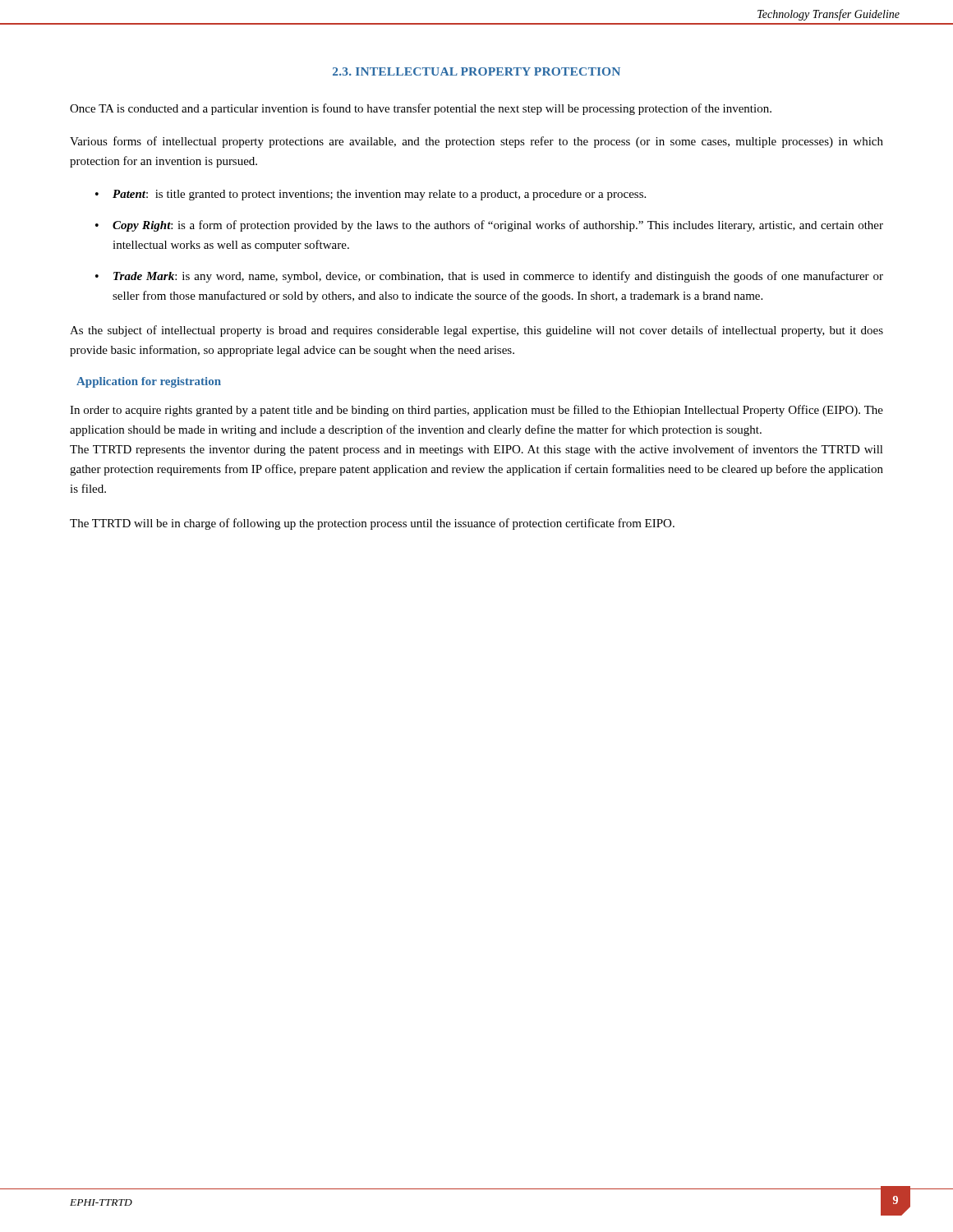The image size is (953, 1232).
Task: Point to the block beginning "As the subject of intellectual property is"
Action: tap(476, 340)
